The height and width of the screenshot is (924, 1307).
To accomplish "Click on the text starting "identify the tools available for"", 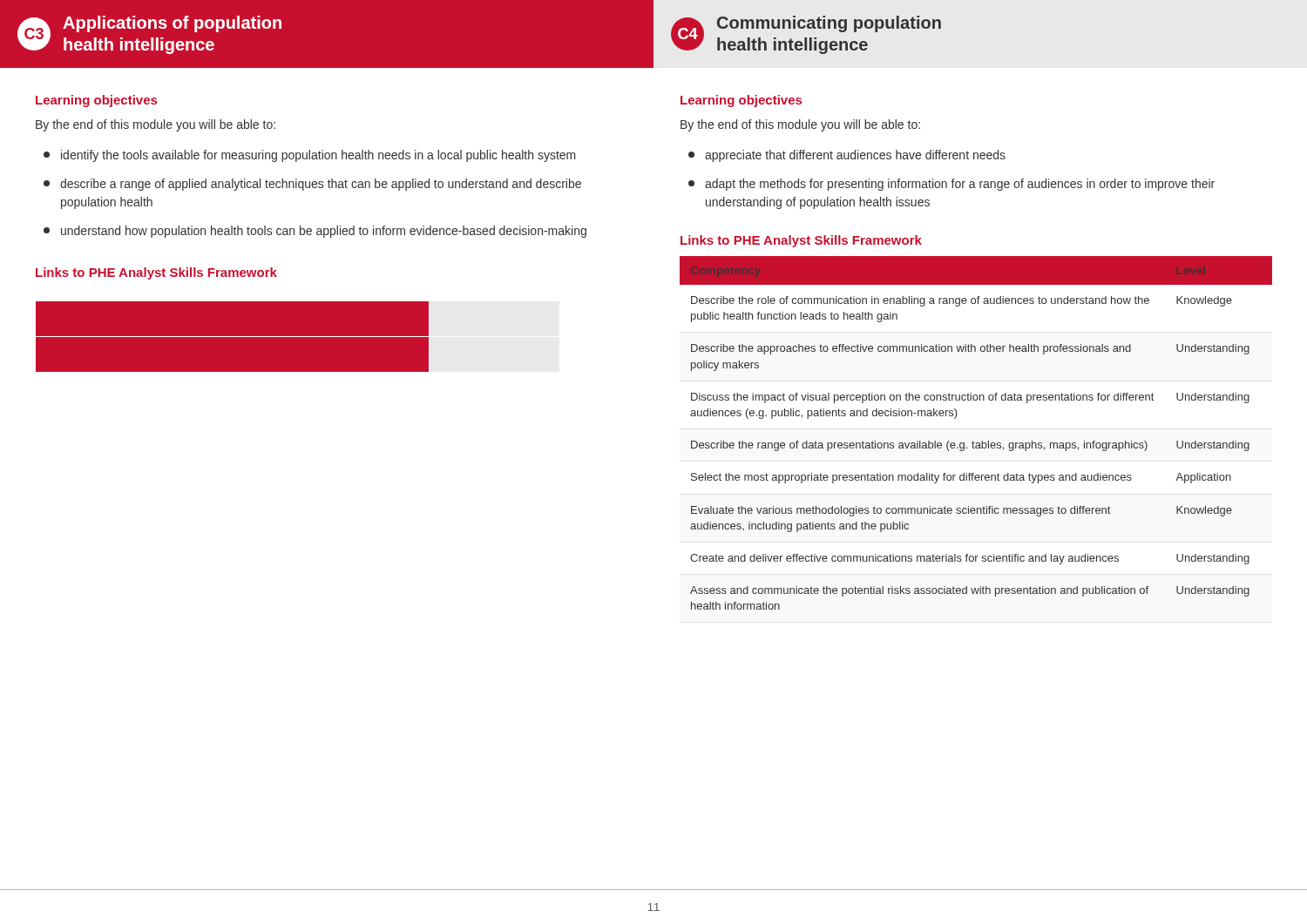I will click(310, 155).
